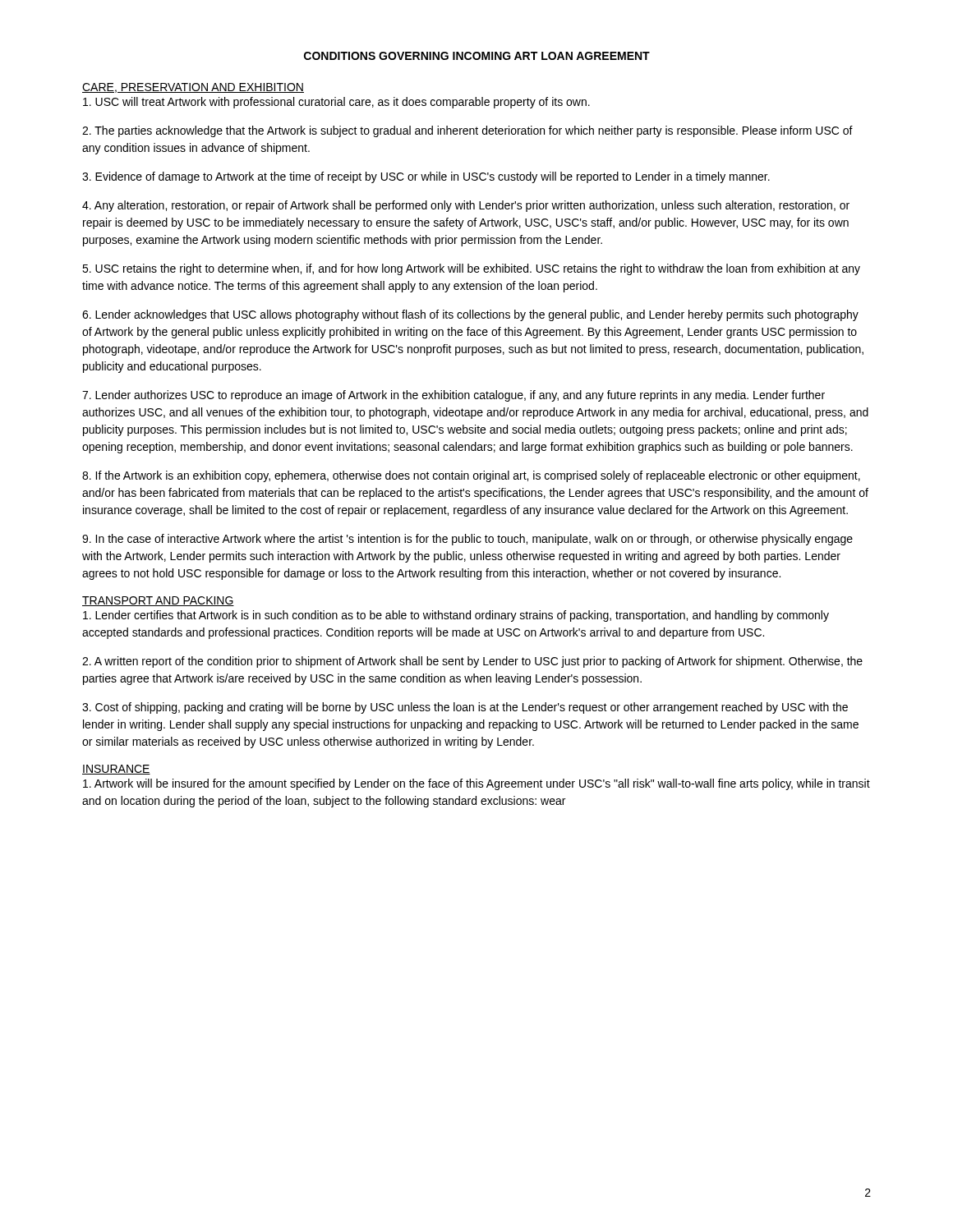Locate the text block that reads "USC retains the right to determine when,"
This screenshot has height=1232, width=953.
click(x=471, y=277)
